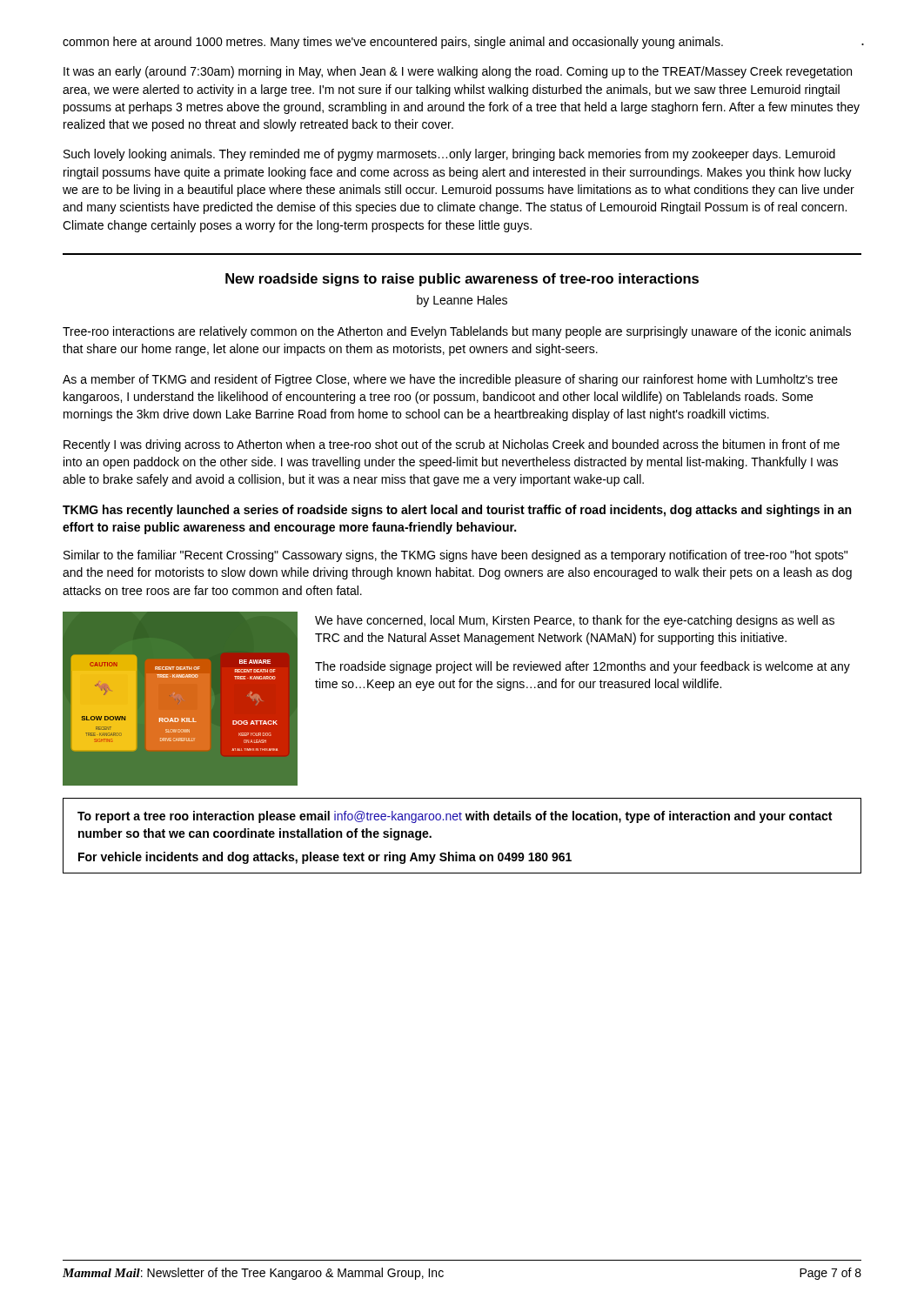
Task: Point to the passage starting "Tree-roo interactions are"
Action: (x=462, y=341)
